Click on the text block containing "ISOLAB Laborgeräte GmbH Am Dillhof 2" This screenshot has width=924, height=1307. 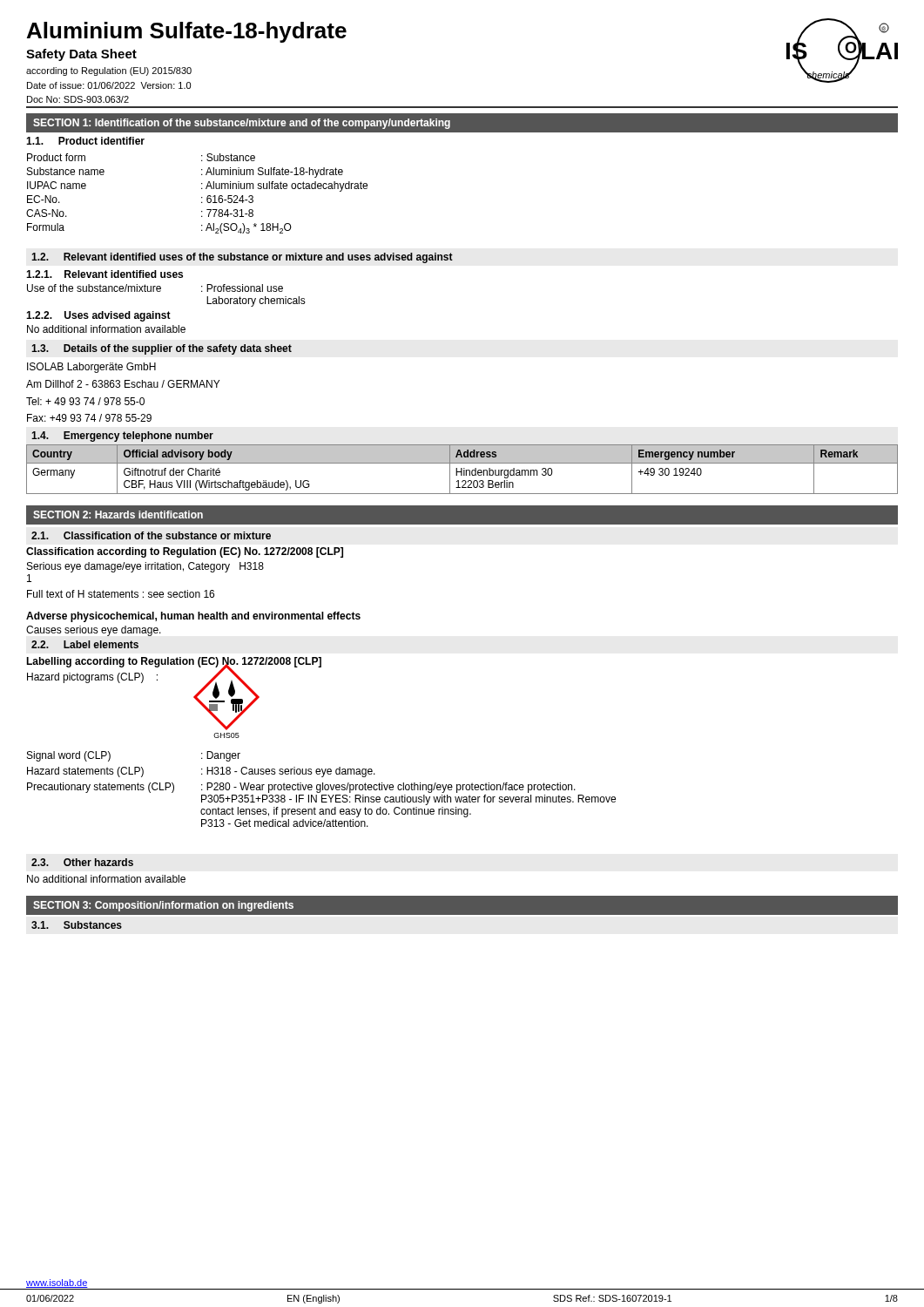[123, 401]
